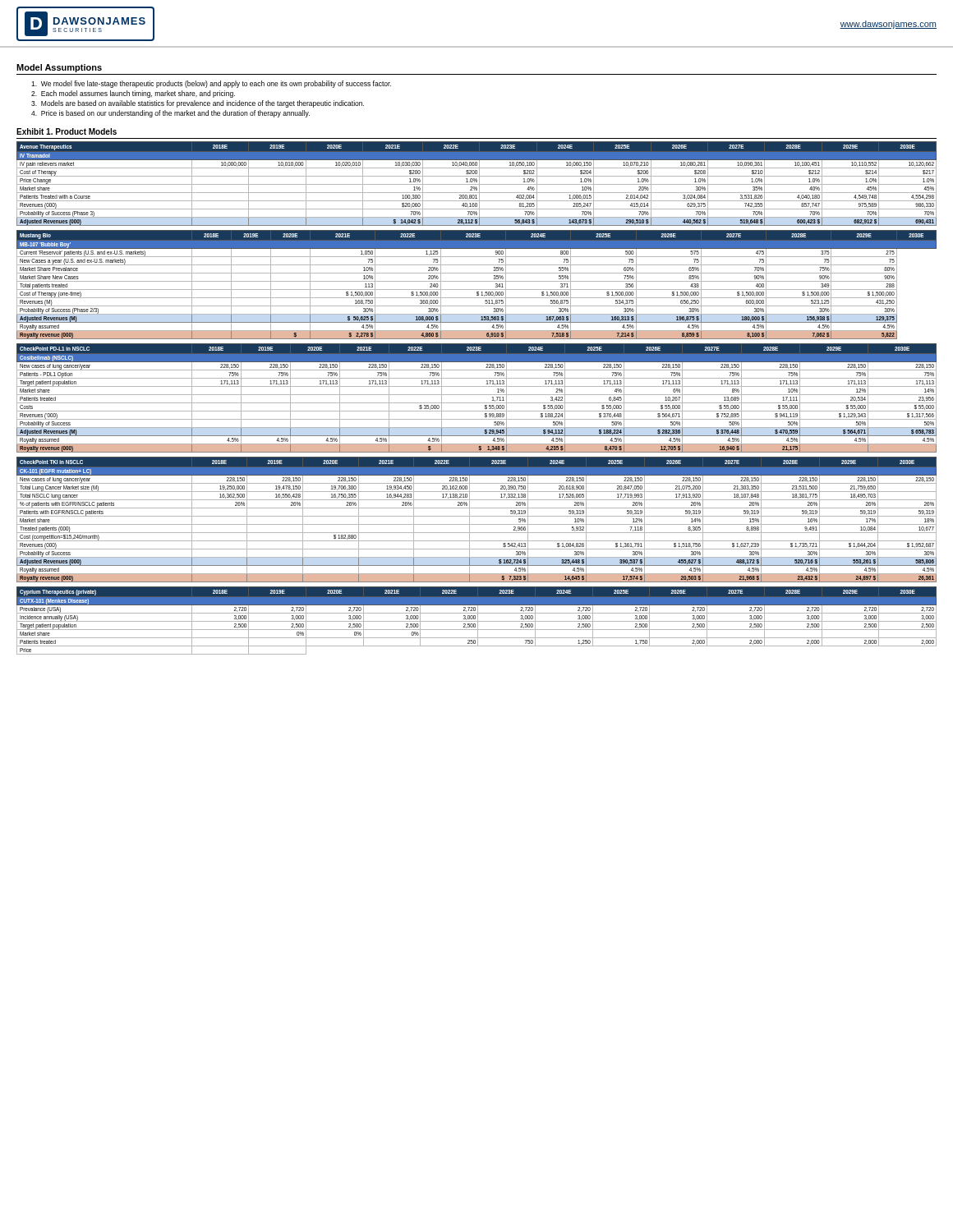Viewport: 953px width, 1232px height.
Task: Select the table that reads "28,112 $"
Action: coord(476,184)
